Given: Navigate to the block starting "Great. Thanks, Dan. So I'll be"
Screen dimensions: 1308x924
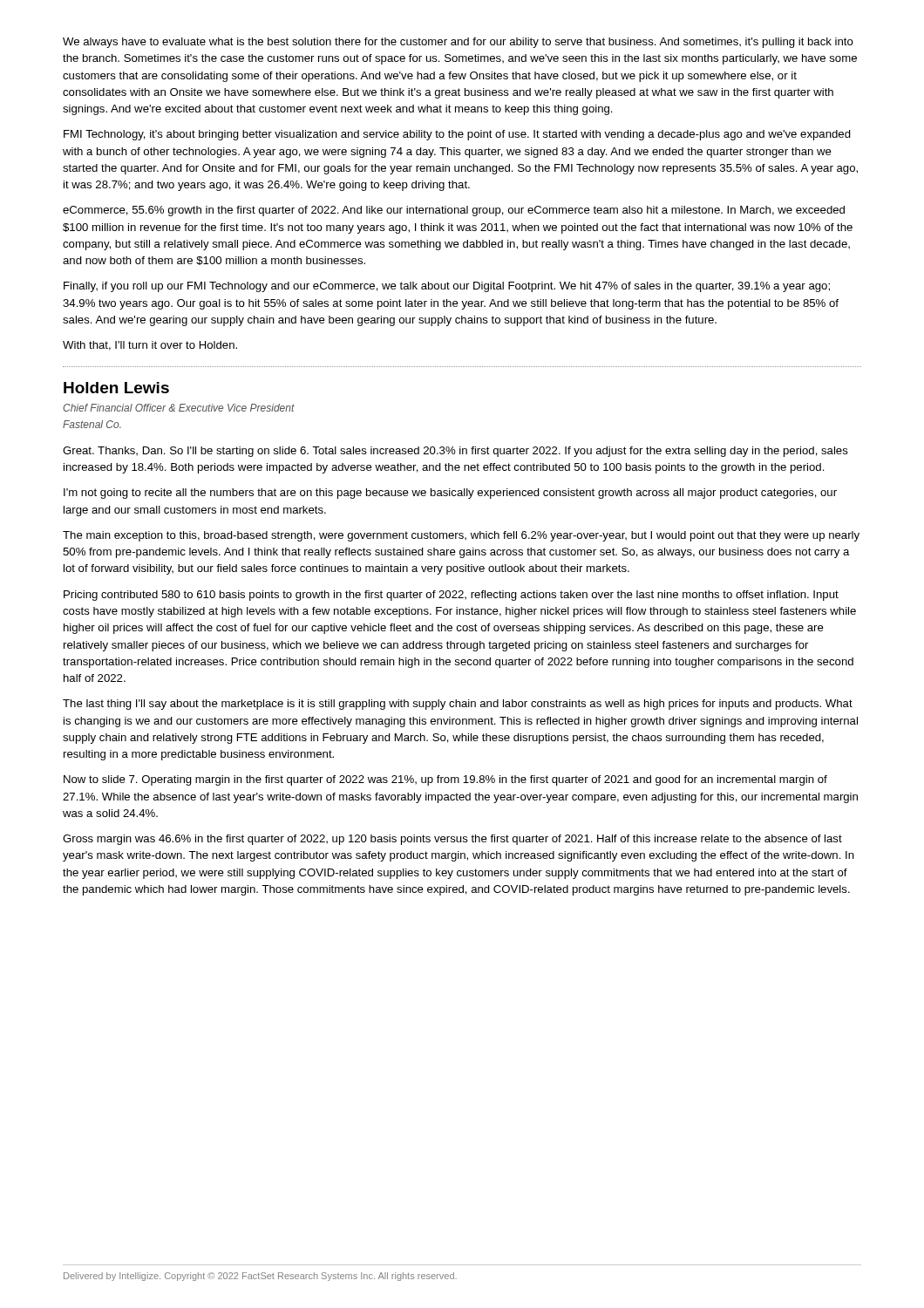Looking at the screenshot, I should pyautogui.click(x=455, y=459).
